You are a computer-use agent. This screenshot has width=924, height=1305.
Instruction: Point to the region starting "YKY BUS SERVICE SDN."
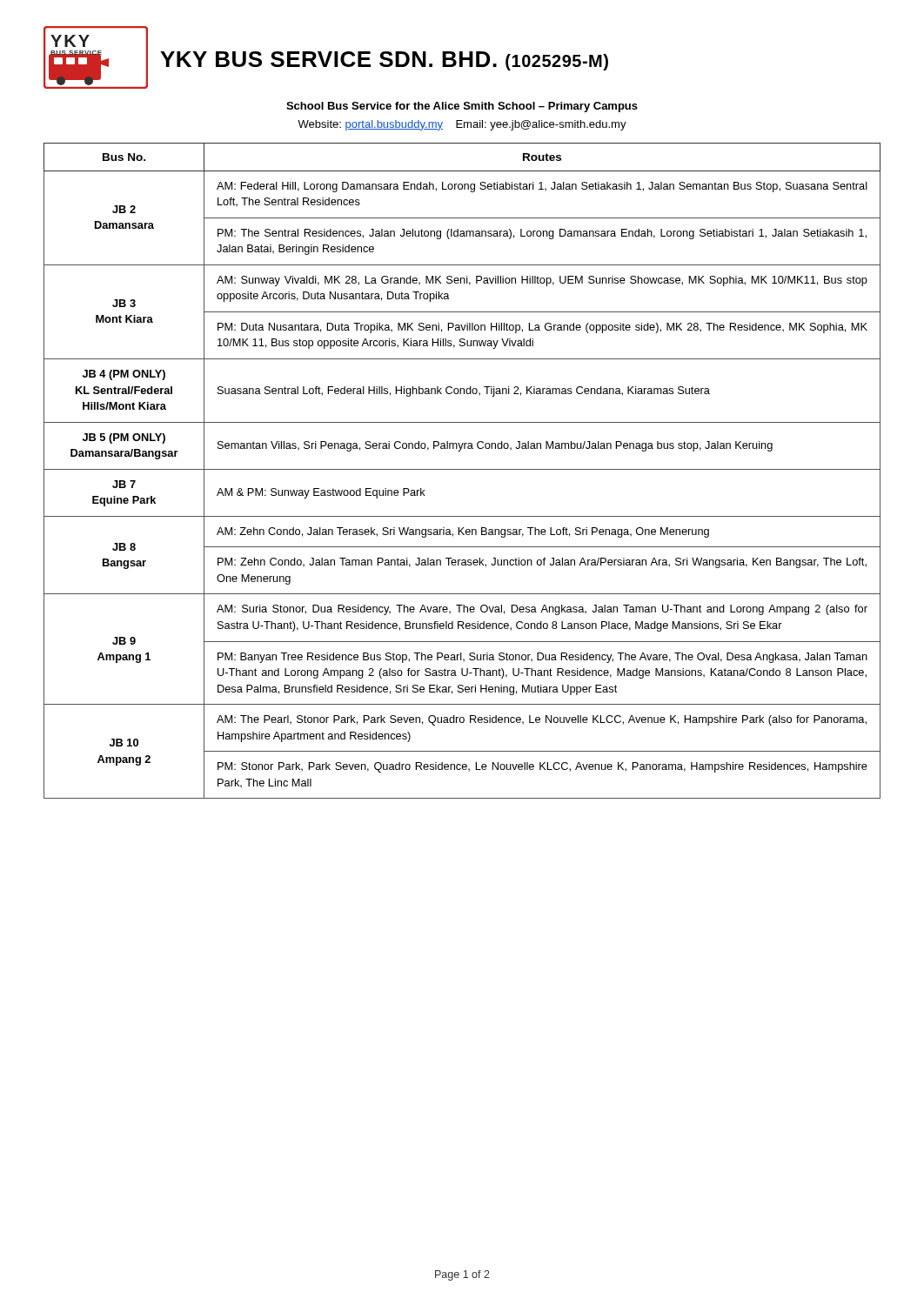click(385, 59)
